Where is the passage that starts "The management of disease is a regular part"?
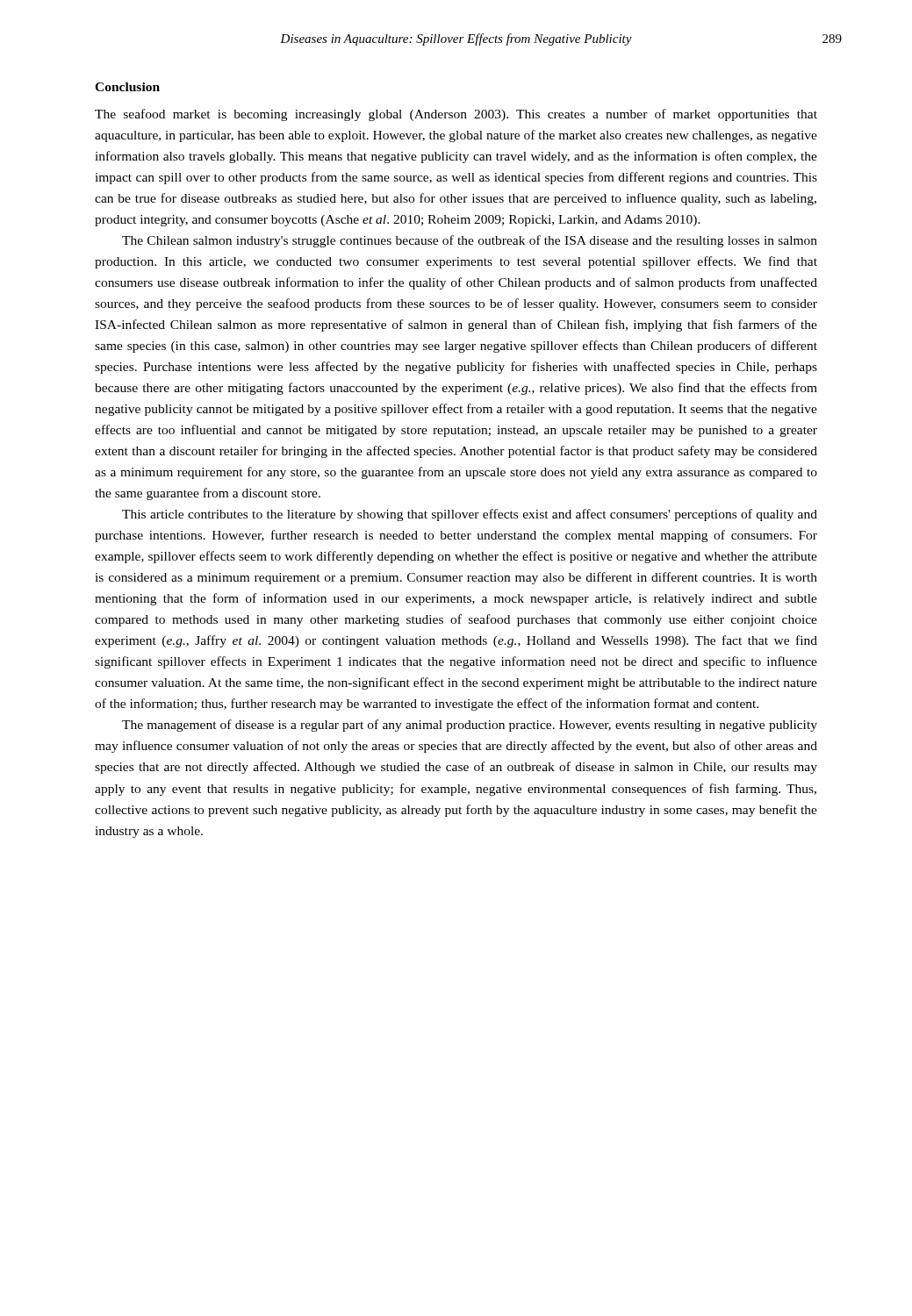The width and height of the screenshot is (912, 1316). pyautogui.click(x=456, y=777)
